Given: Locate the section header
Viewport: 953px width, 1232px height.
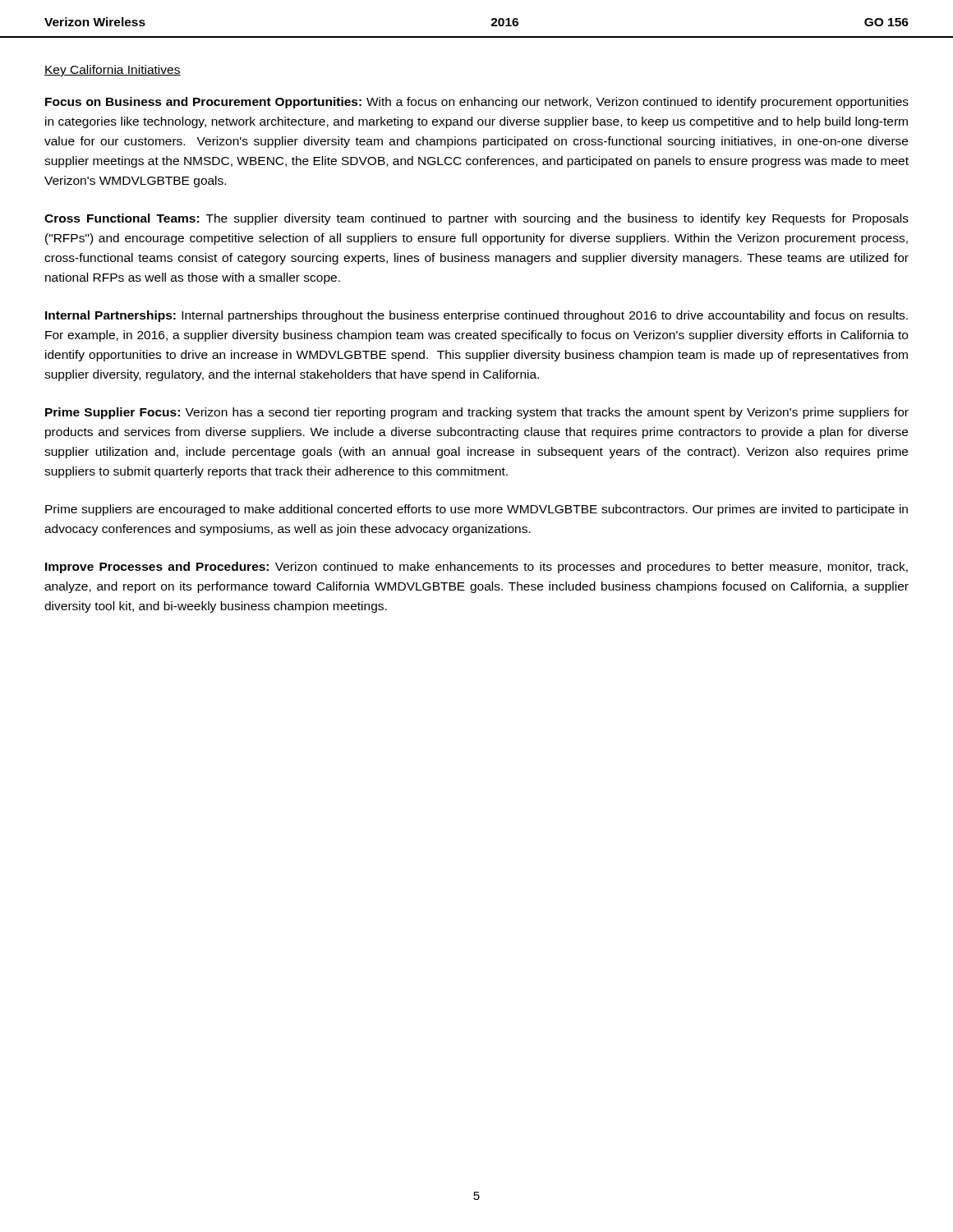Looking at the screenshot, I should tap(112, 69).
